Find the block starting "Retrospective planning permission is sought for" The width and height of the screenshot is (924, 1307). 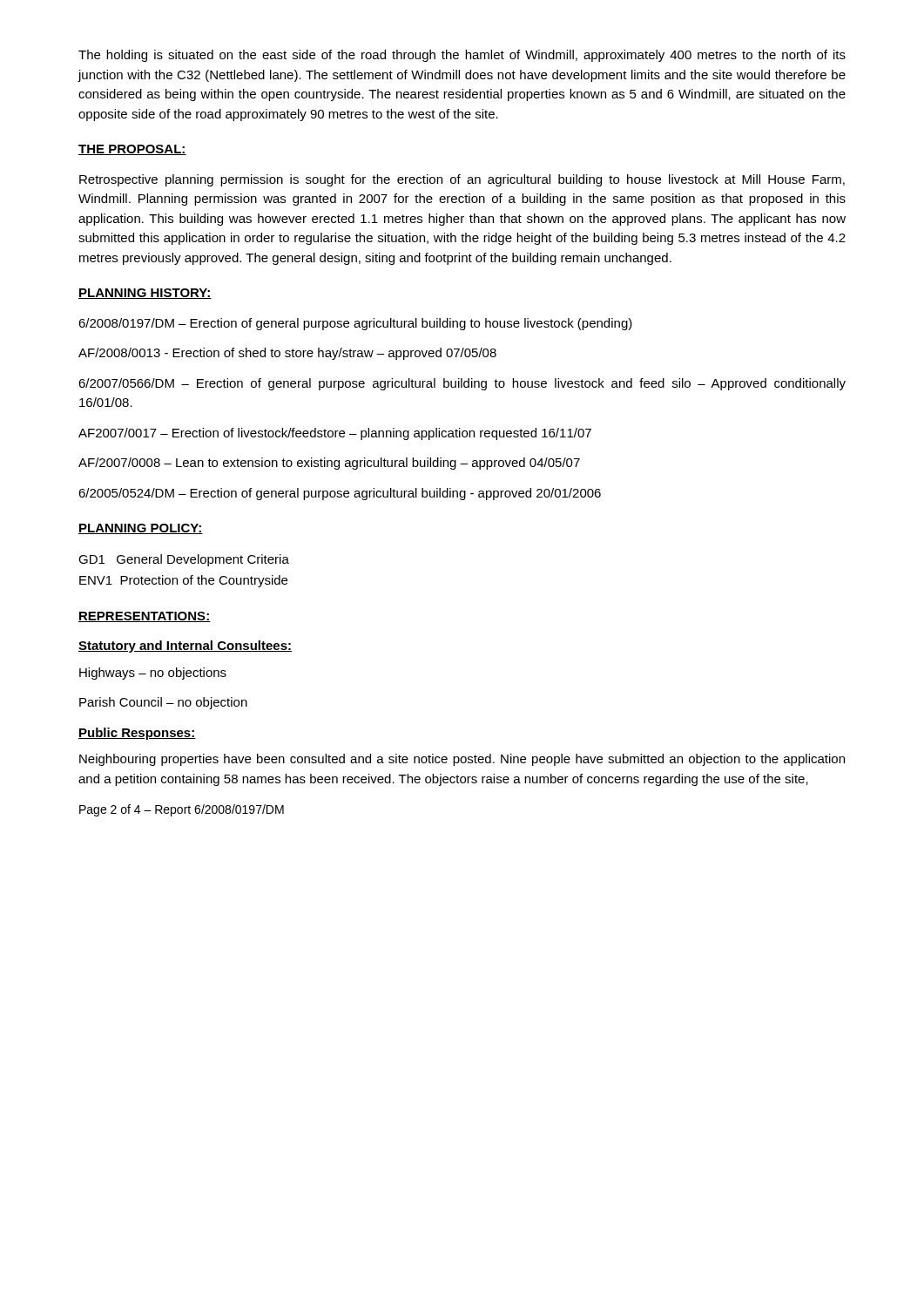coord(462,219)
